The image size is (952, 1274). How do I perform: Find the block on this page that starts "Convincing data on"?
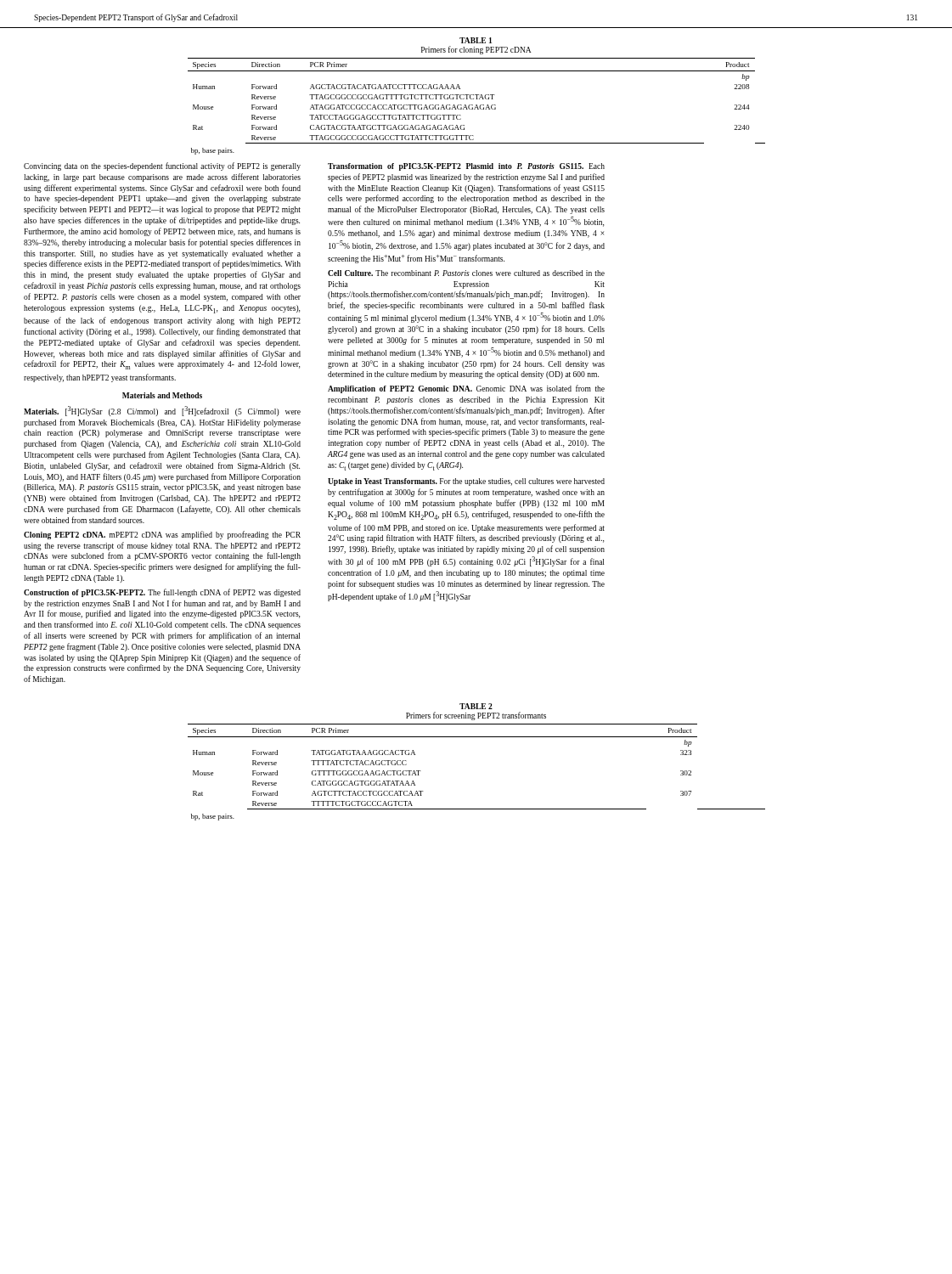tap(162, 273)
